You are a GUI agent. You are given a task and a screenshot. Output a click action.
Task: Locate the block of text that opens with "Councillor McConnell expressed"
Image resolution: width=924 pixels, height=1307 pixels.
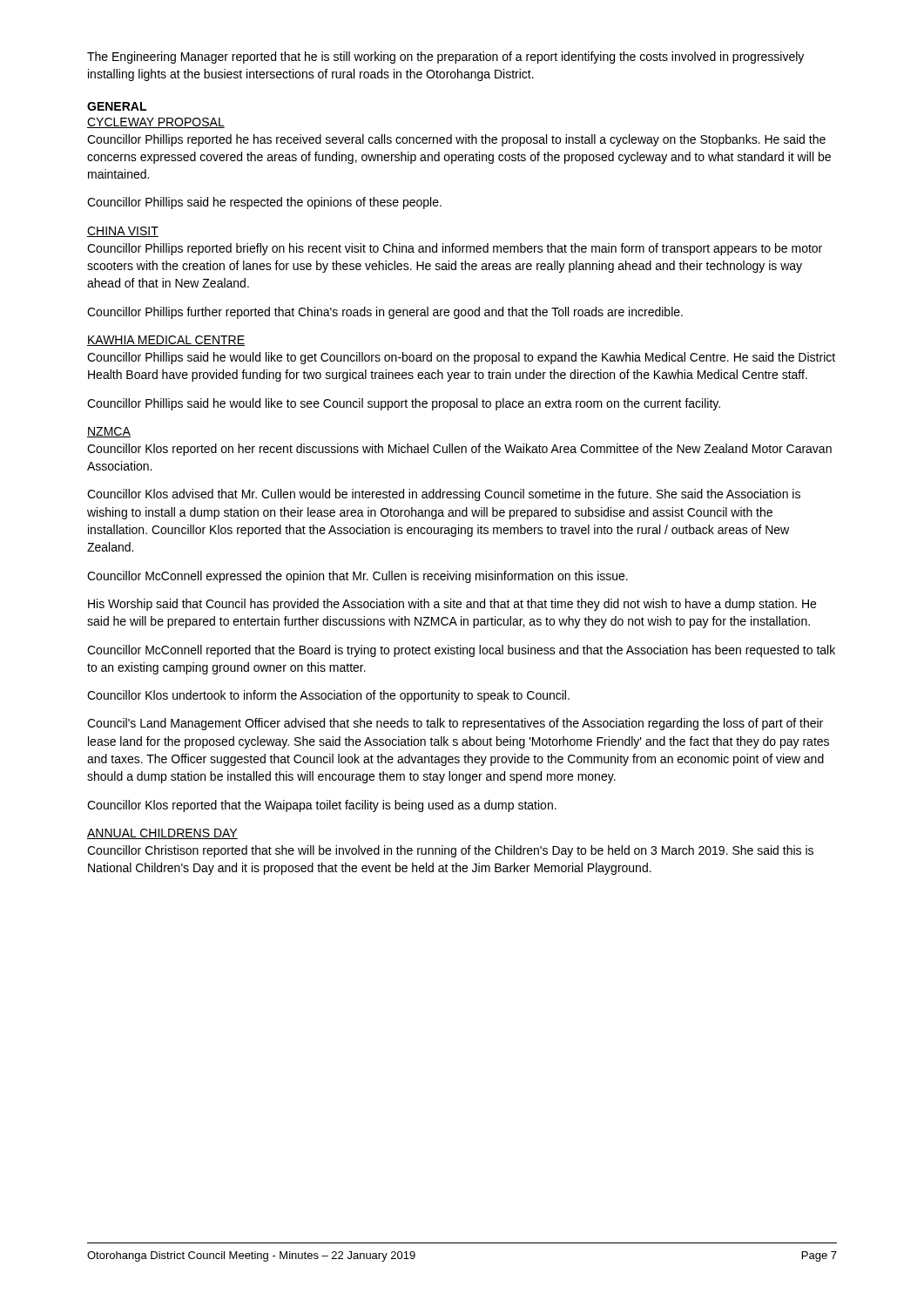pyautogui.click(x=358, y=576)
